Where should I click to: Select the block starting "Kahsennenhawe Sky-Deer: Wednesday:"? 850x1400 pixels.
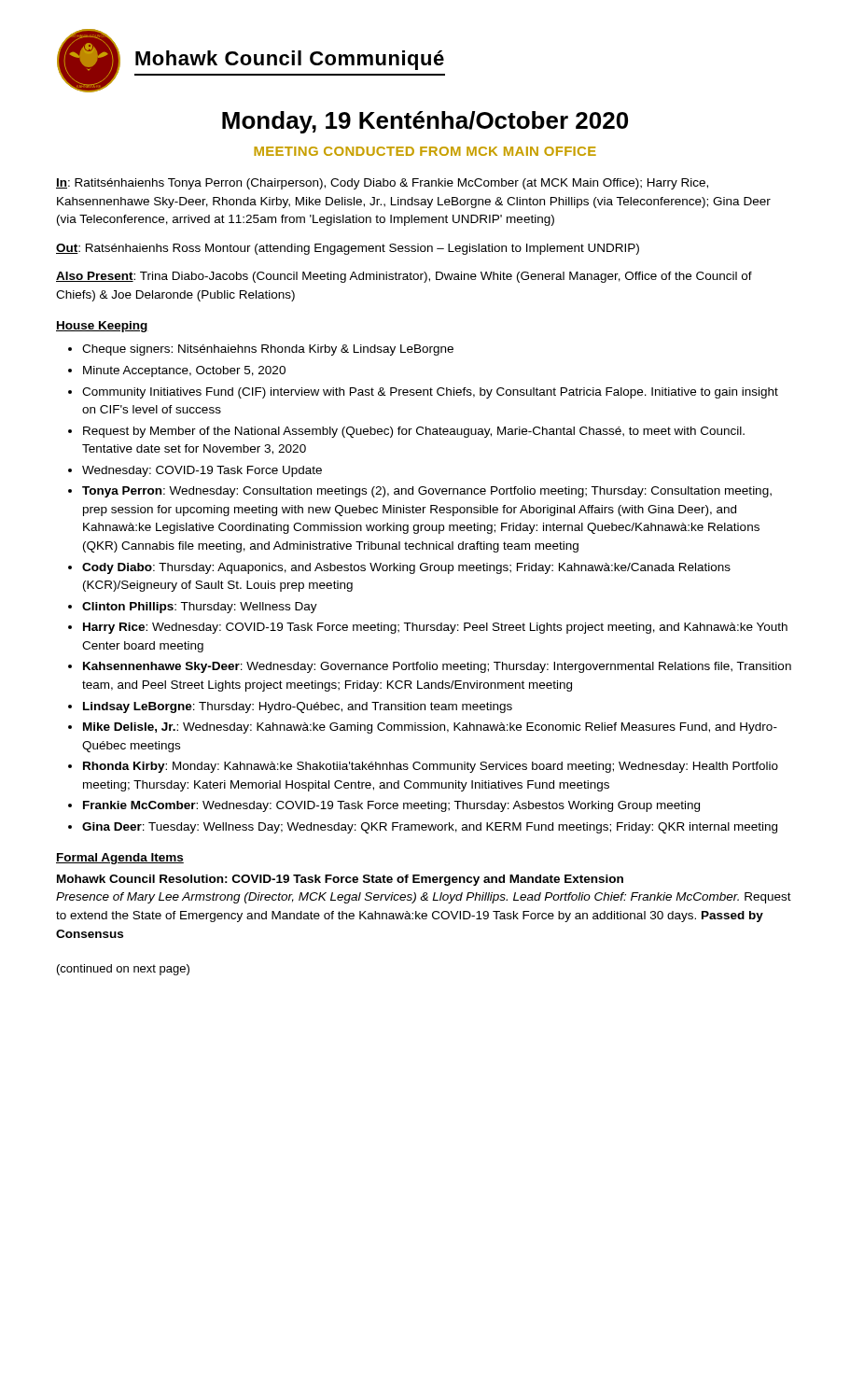[437, 675]
